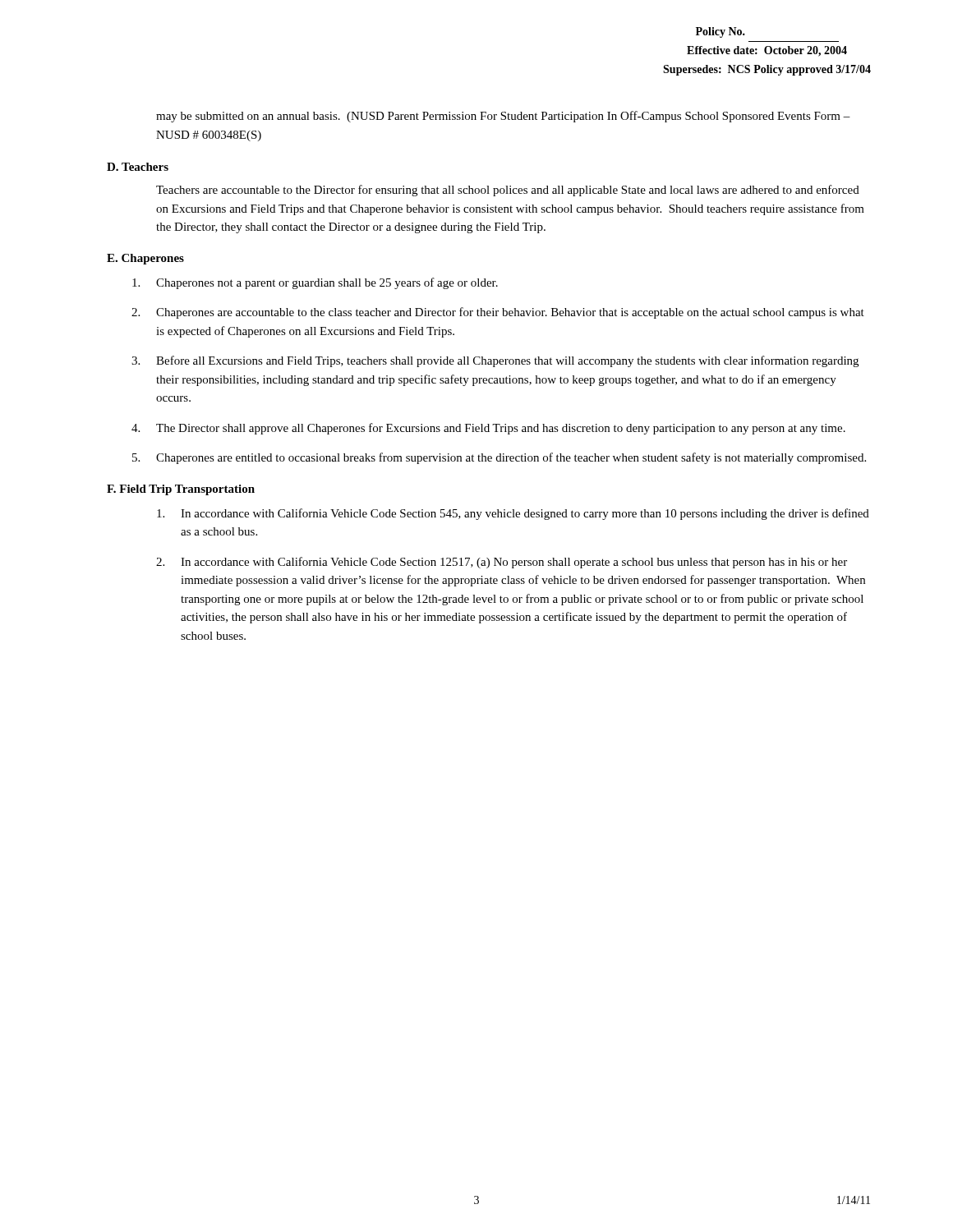Point to the block beginning "In accordance with California Vehicle Code Section"
Image resolution: width=953 pixels, height=1232 pixels.
point(513,522)
